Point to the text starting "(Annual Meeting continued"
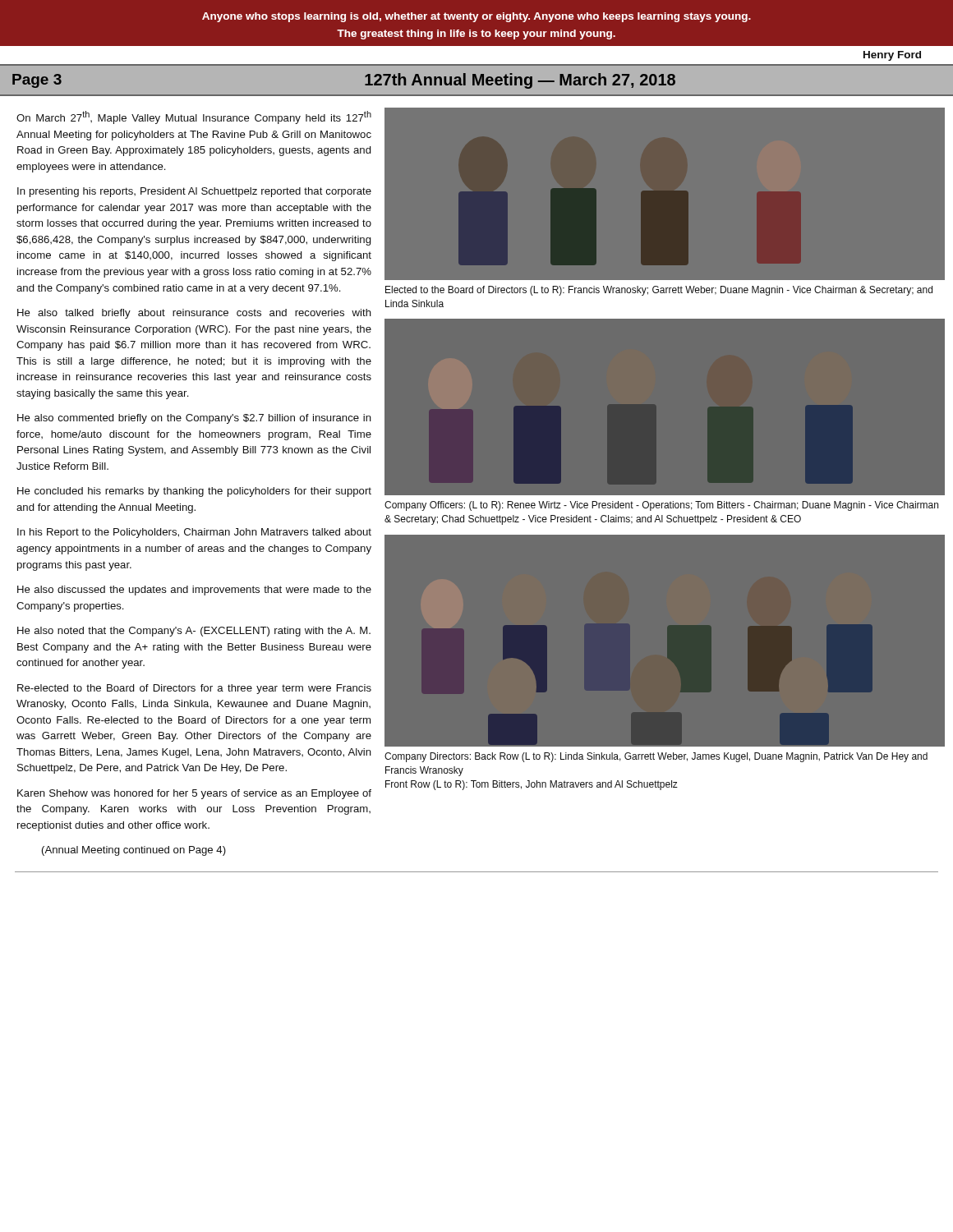Viewport: 953px width, 1232px height. pyautogui.click(x=134, y=850)
